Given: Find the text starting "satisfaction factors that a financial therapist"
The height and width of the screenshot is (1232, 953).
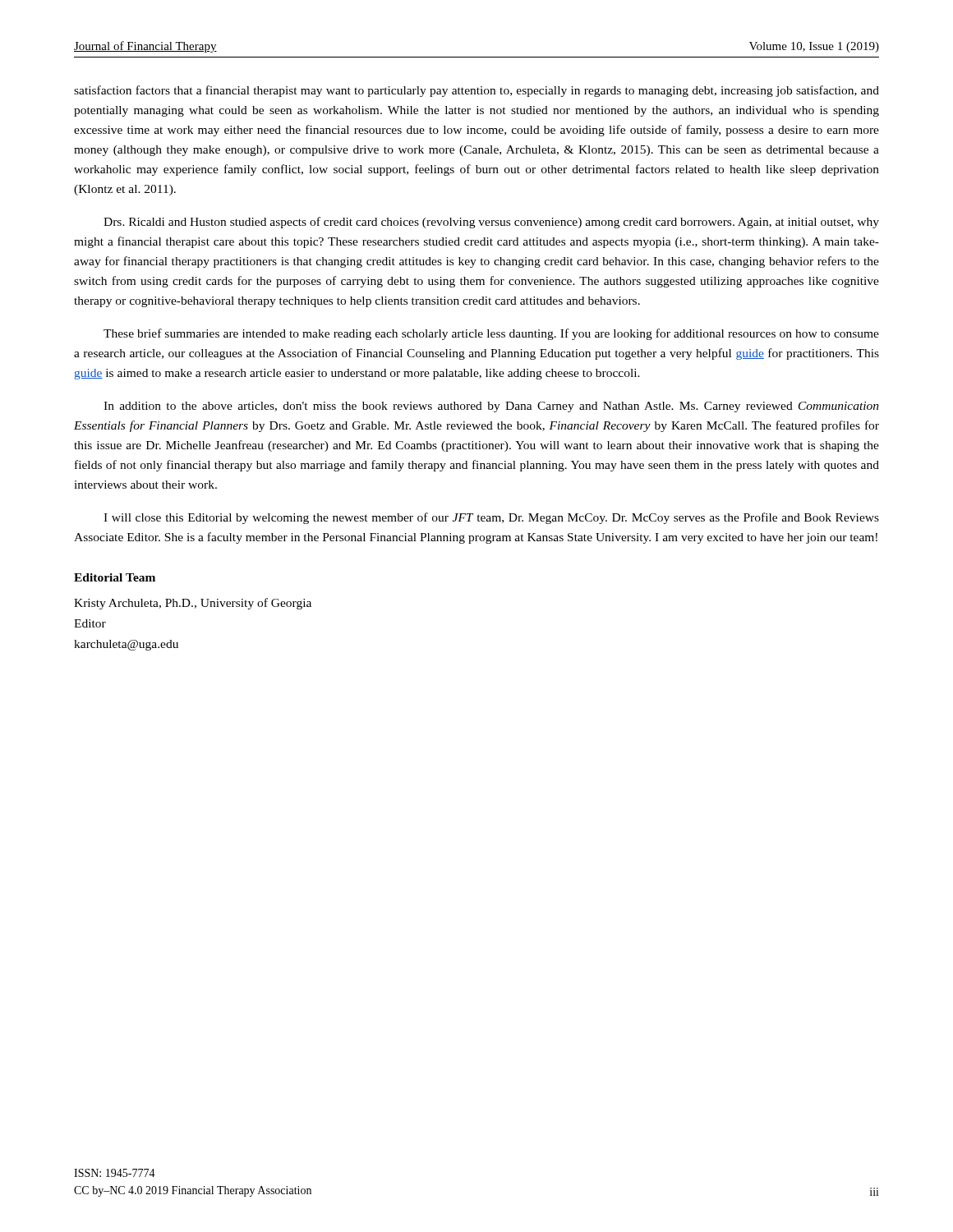Looking at the screenshot, I should 476,139.
